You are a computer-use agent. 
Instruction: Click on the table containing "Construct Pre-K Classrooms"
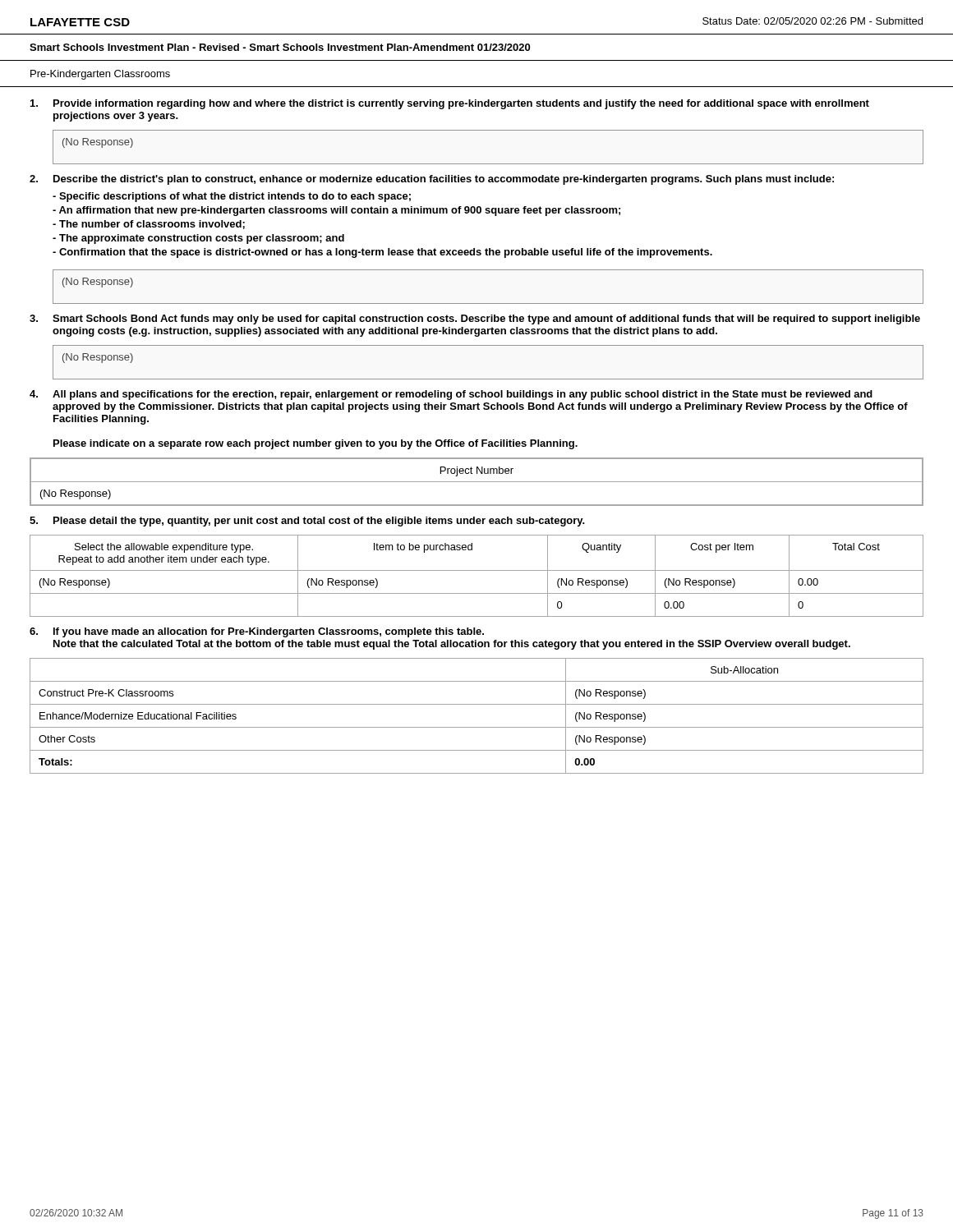pyautogui.click(x=476, y=716)
